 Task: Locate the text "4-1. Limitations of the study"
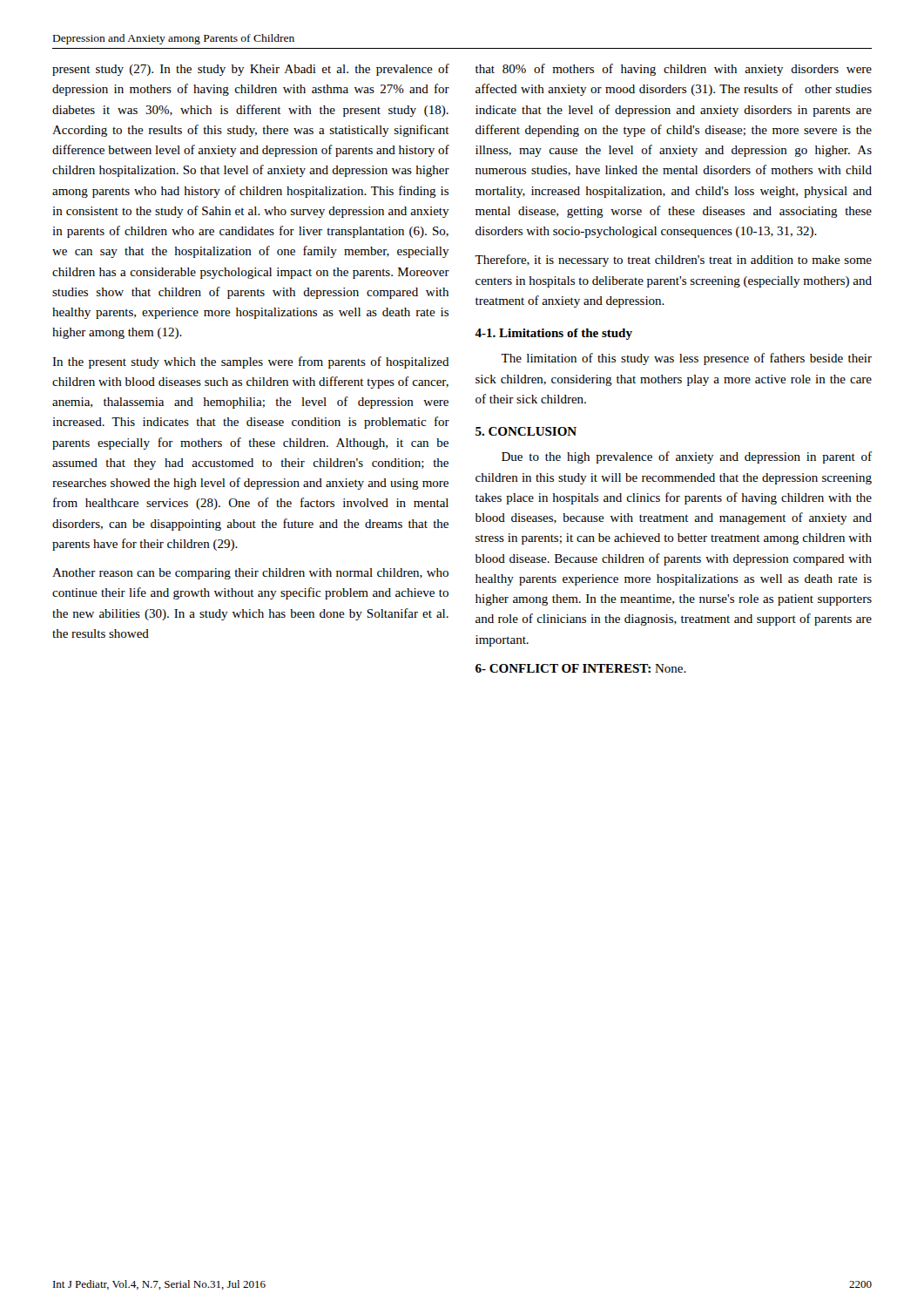coord(553,334)
